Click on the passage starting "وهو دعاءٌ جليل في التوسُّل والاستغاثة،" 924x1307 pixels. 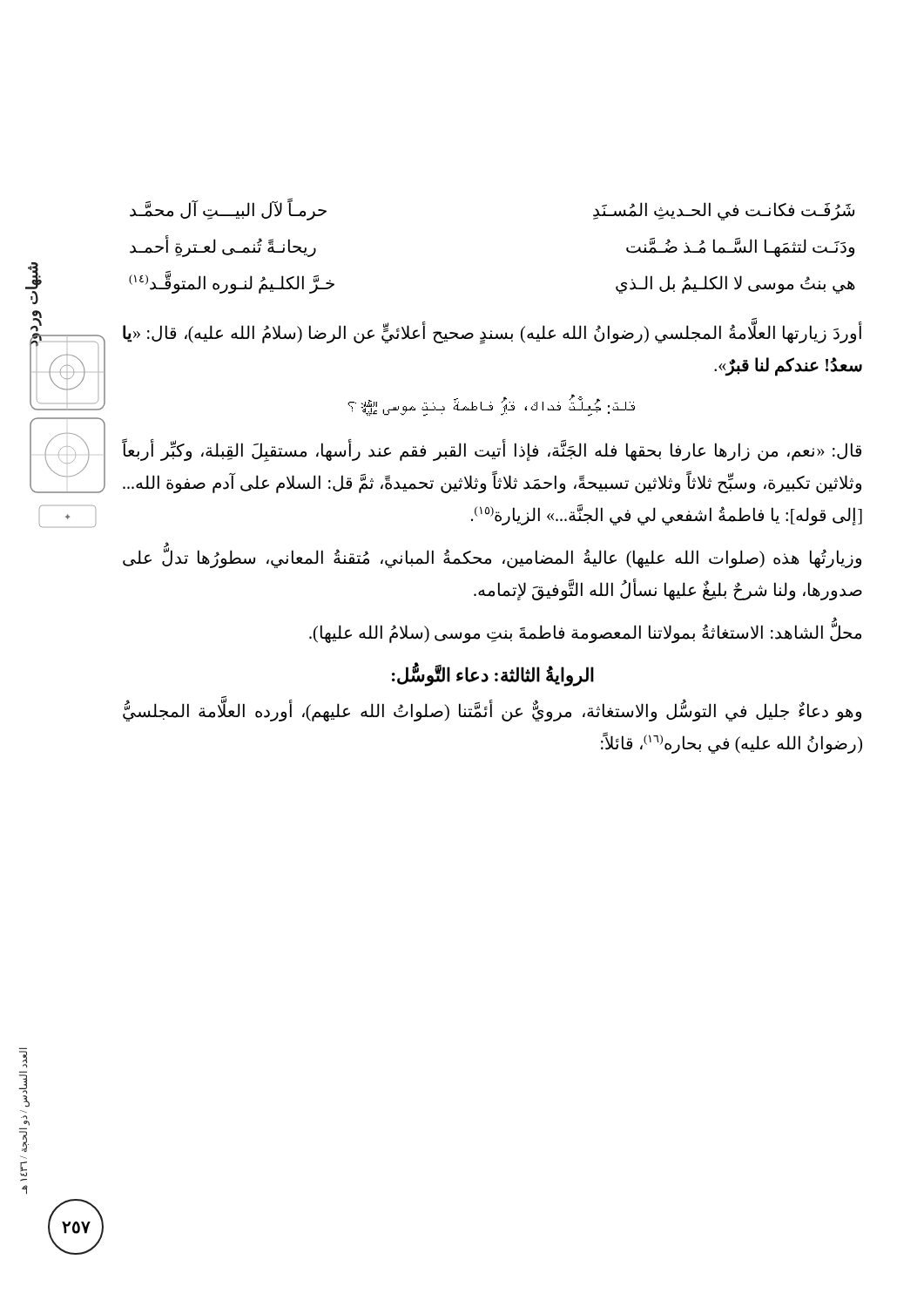point(492,727)
